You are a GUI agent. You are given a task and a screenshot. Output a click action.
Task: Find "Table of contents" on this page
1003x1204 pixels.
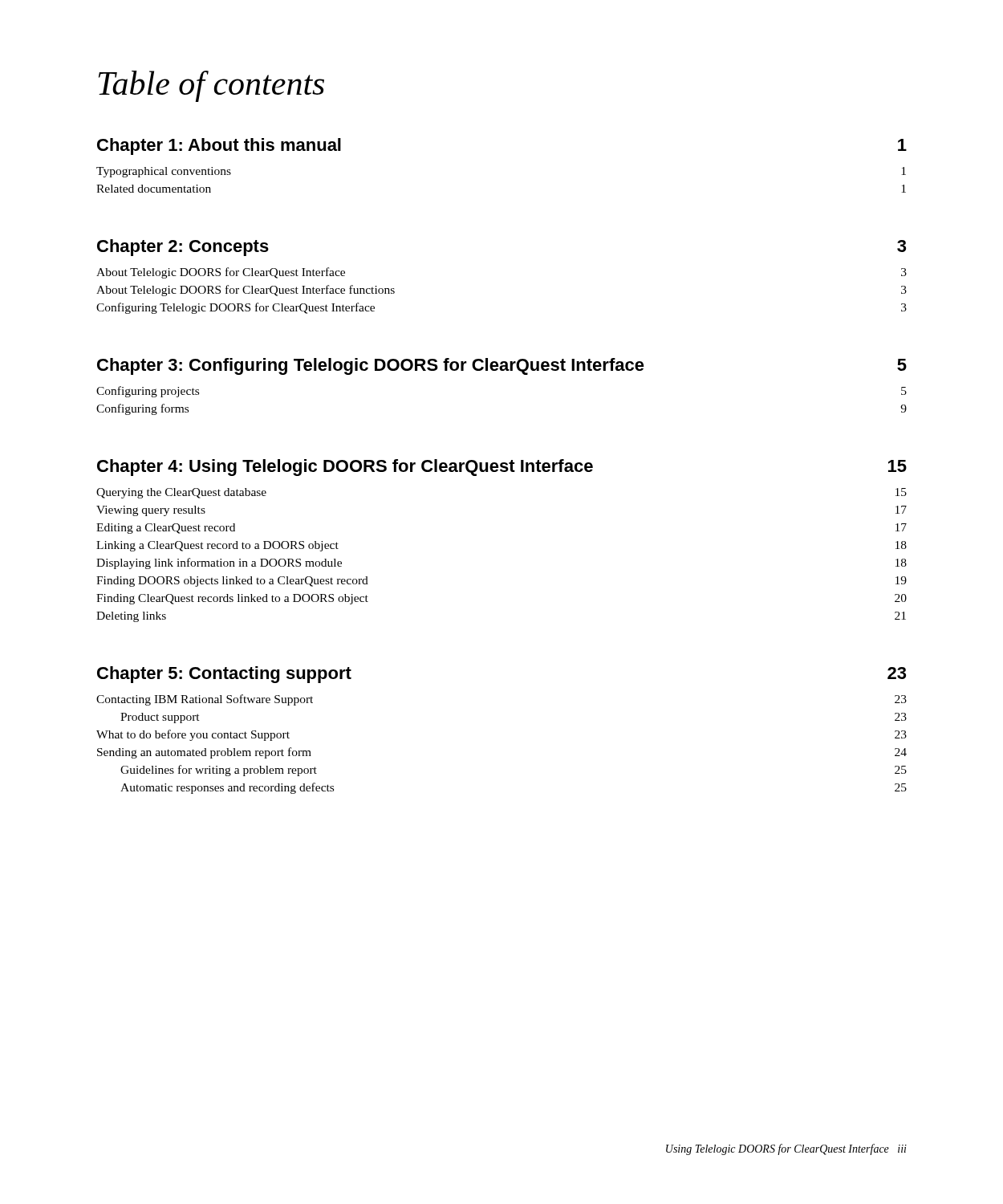(211, 86)
